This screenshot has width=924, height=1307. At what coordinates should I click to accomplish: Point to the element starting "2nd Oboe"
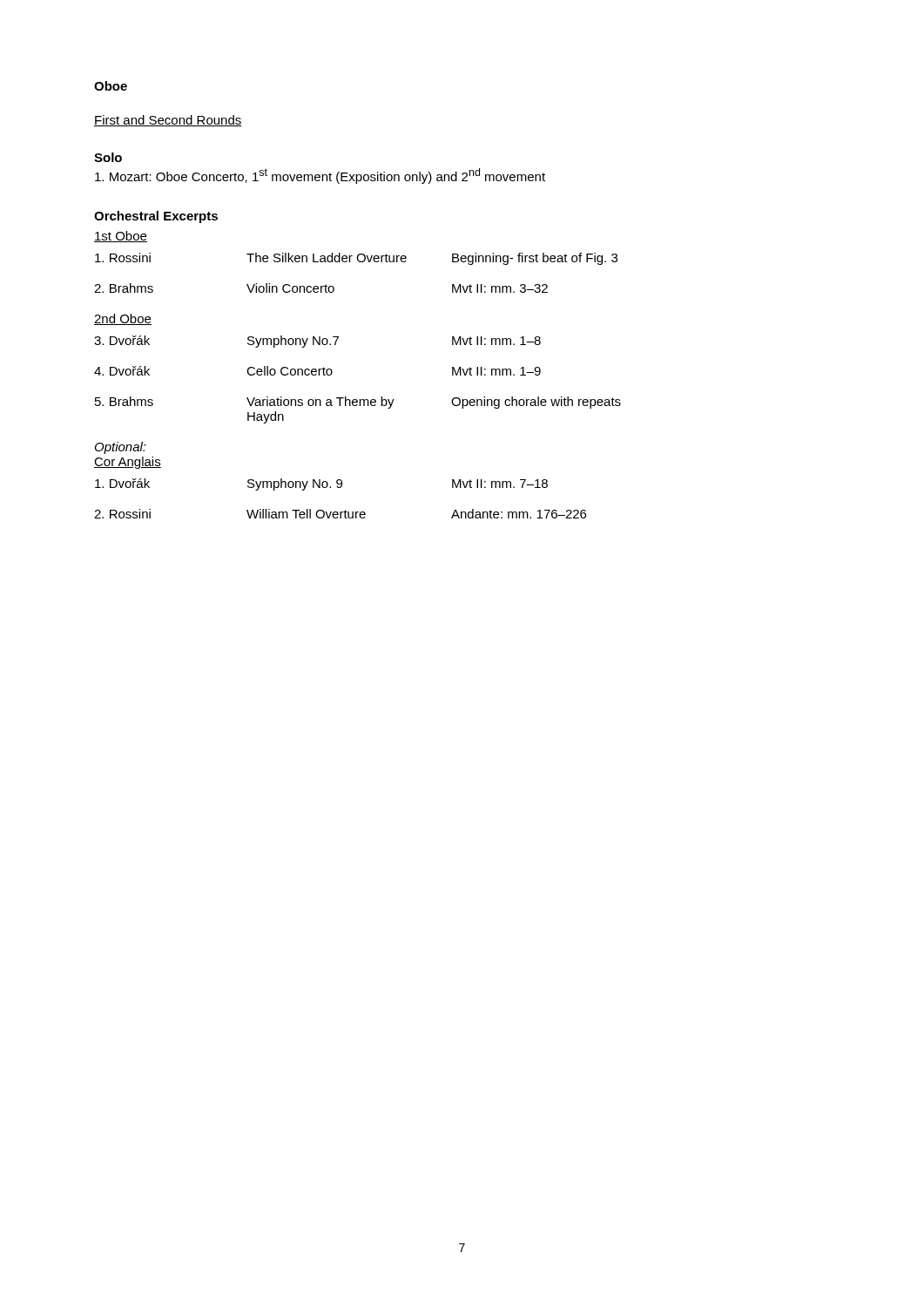tap(123, 318)
